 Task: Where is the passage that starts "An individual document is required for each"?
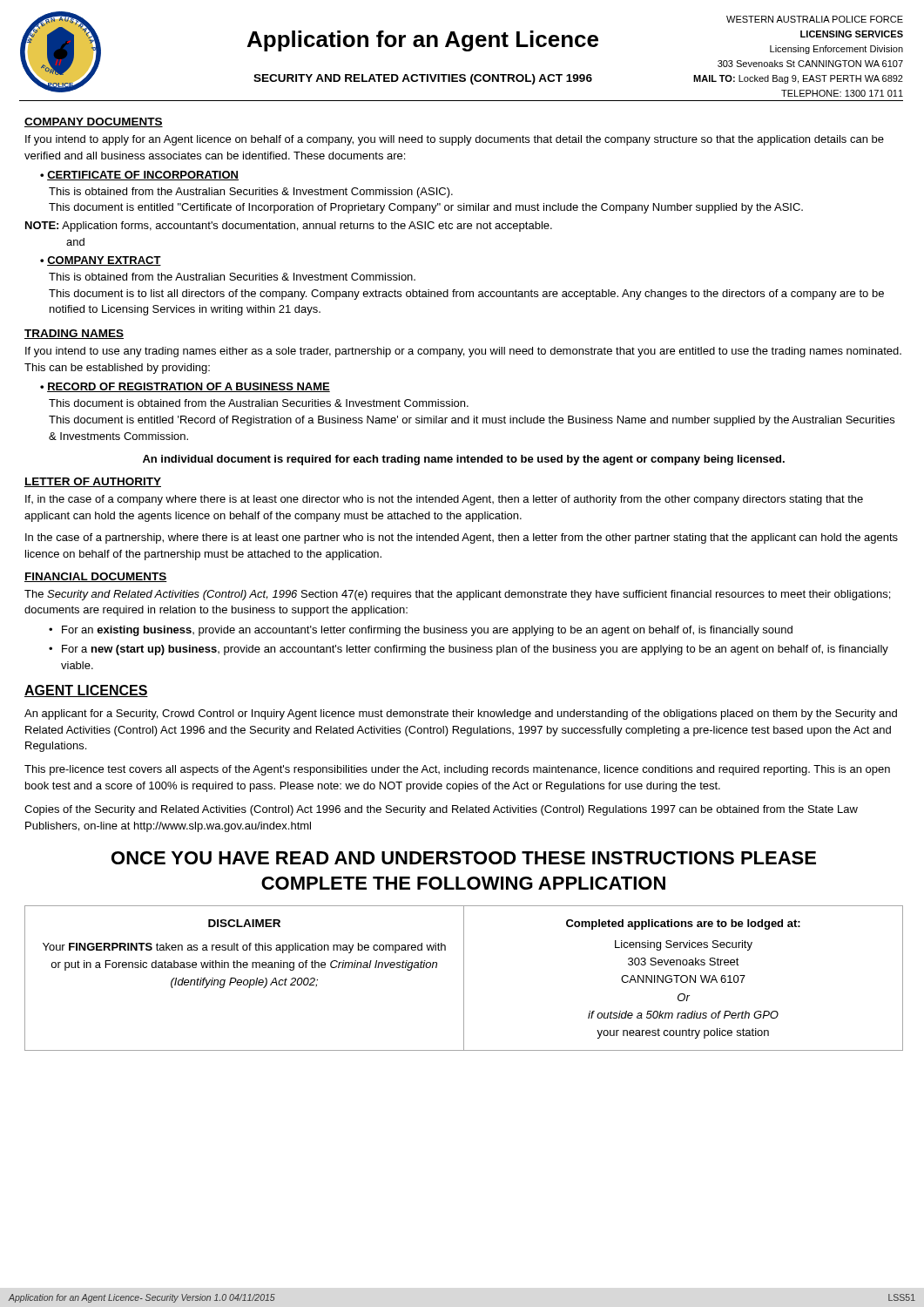[x=464, y=459]
